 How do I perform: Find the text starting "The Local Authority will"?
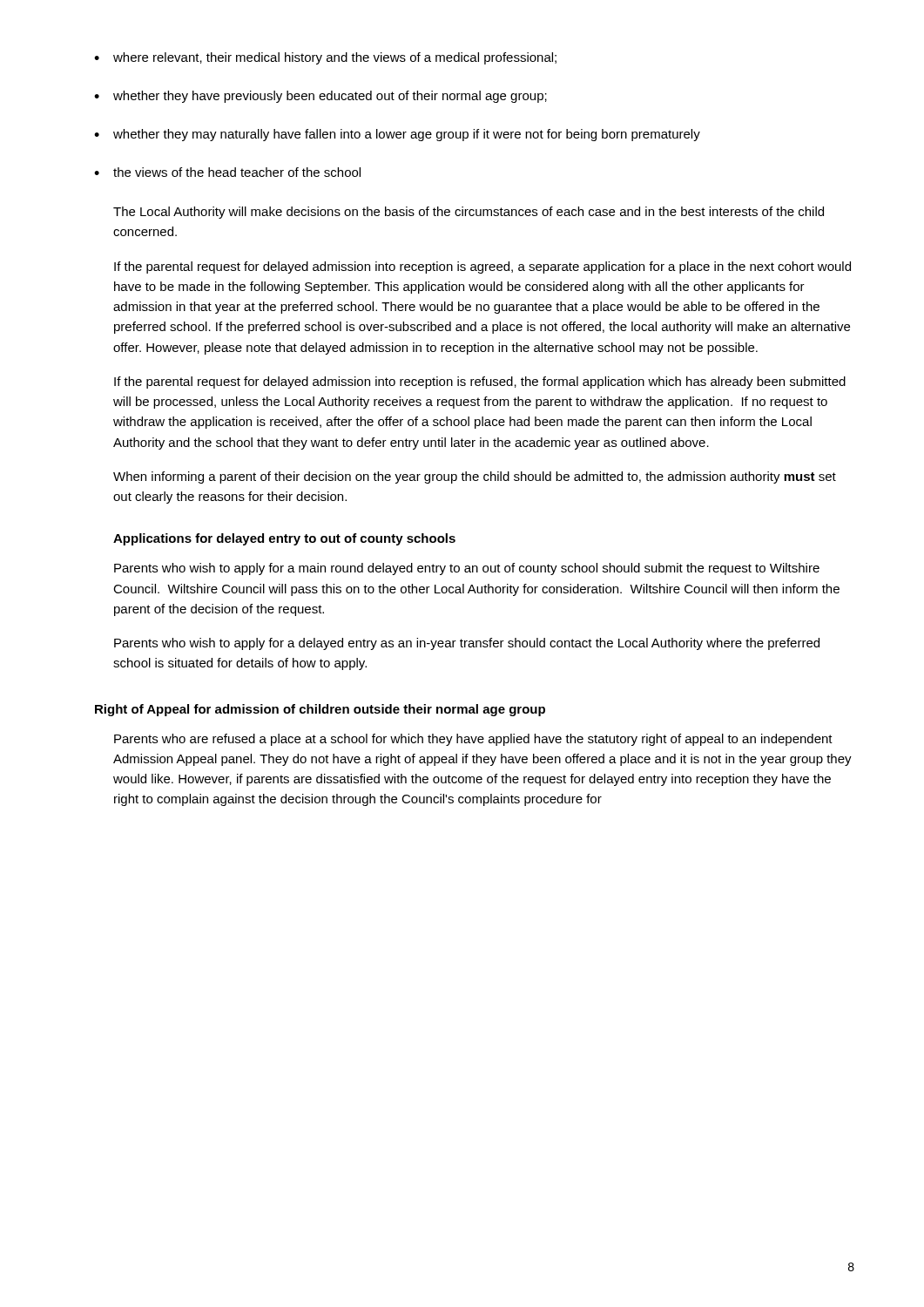click(x=469, y=221)
